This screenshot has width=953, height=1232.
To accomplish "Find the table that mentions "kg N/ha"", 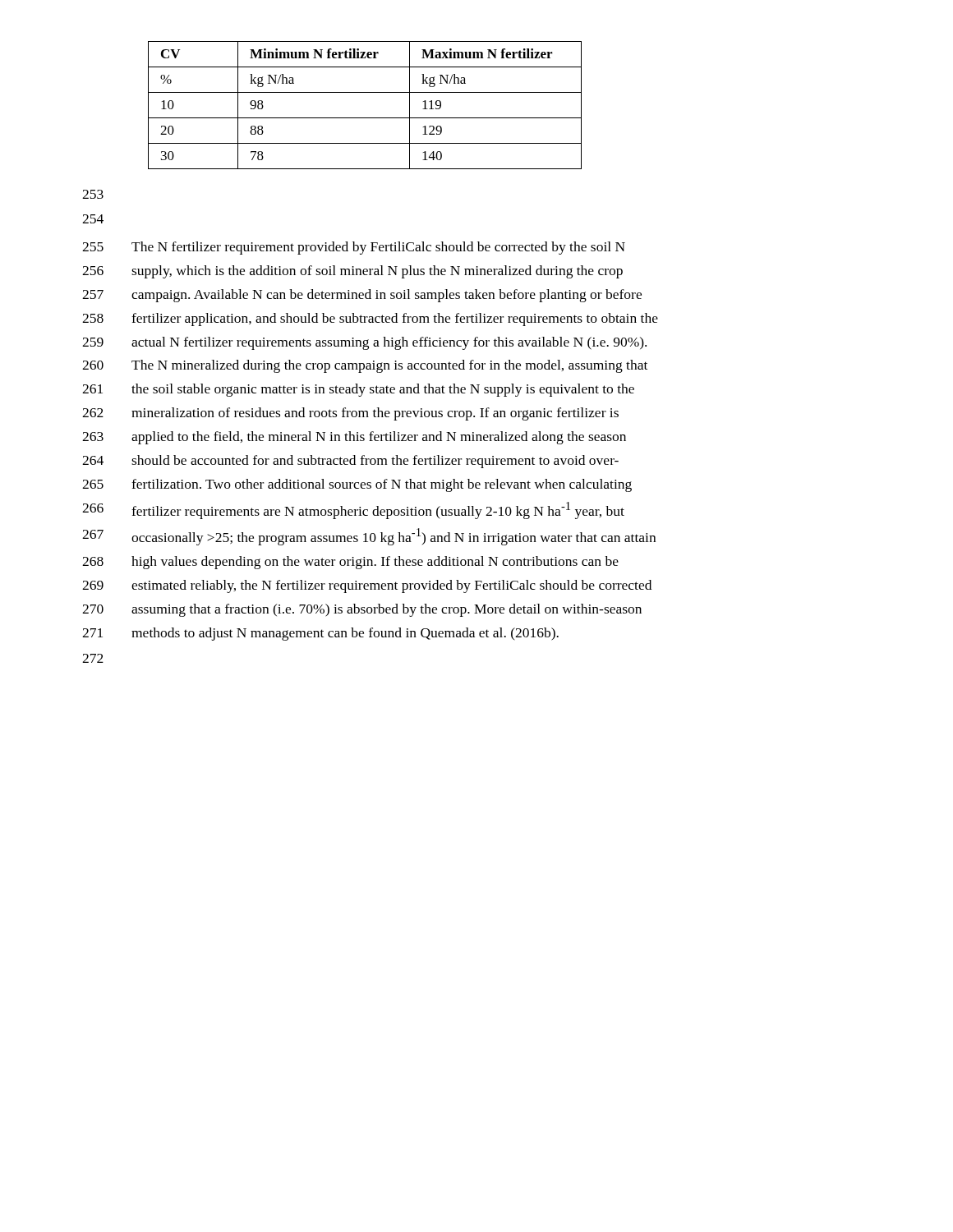I will [x=518, y=105].
